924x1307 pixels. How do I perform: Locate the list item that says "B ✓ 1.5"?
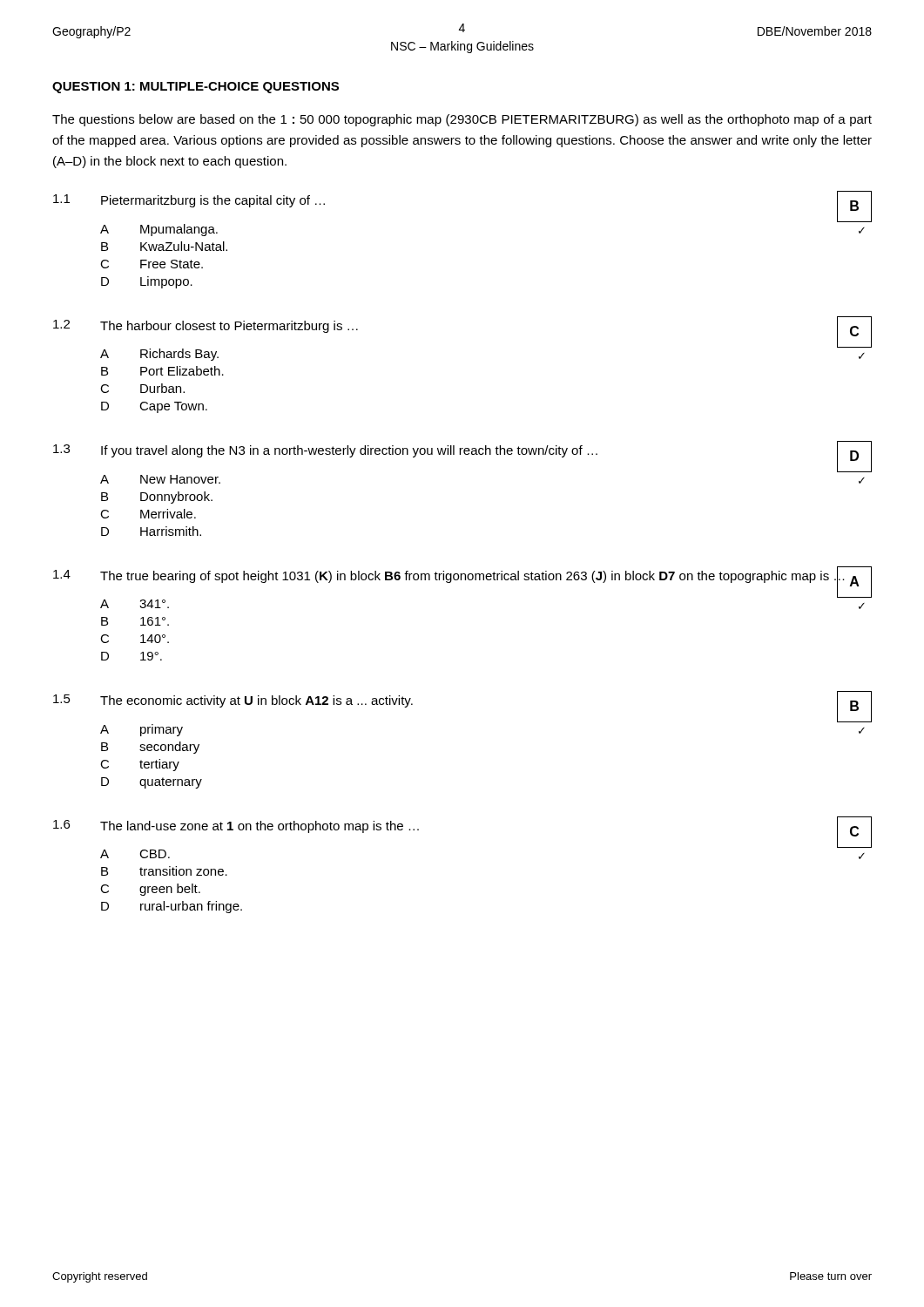click(235, 704)
